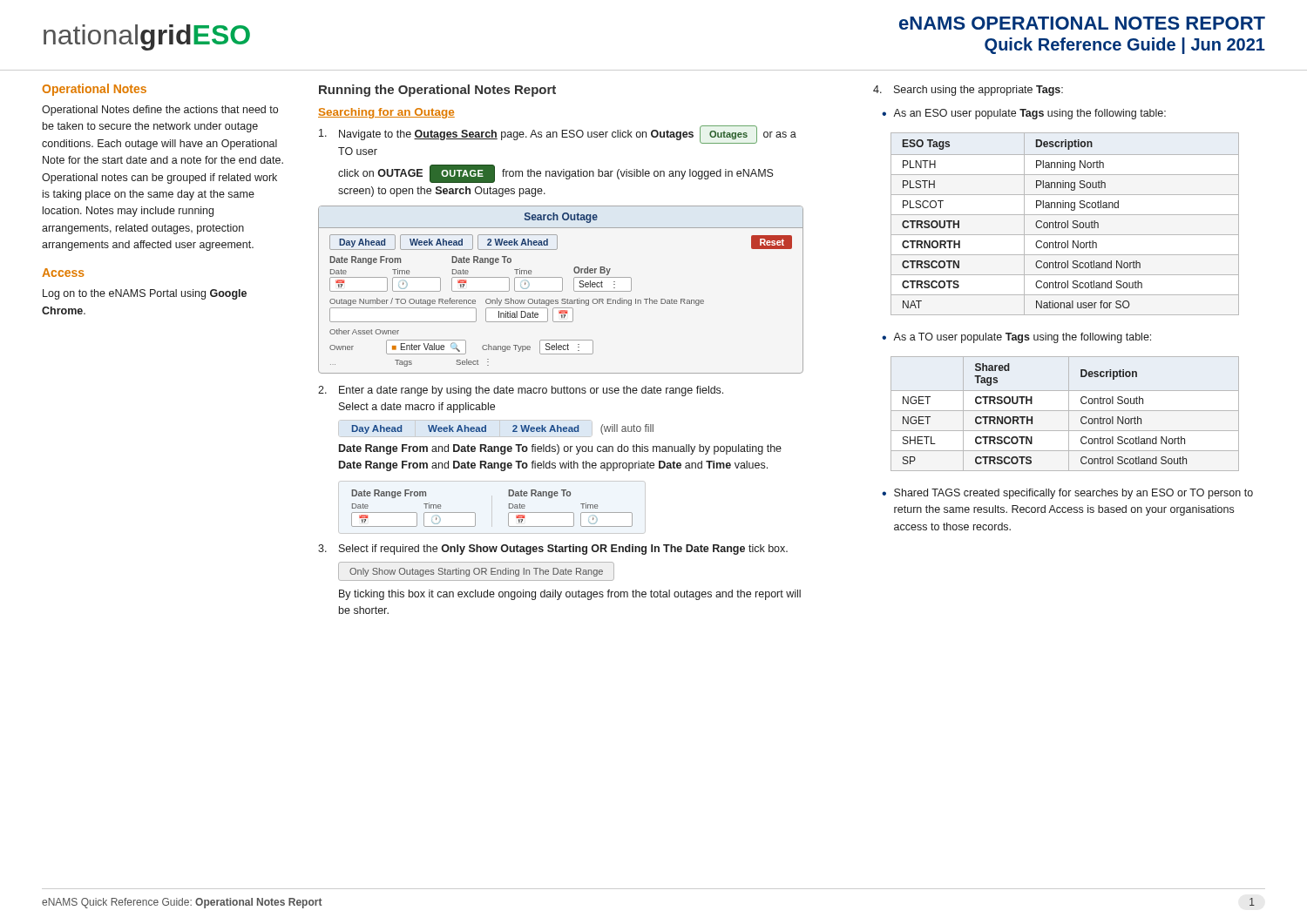Select the element starting "Searching for an Outage"

[386, 112]
